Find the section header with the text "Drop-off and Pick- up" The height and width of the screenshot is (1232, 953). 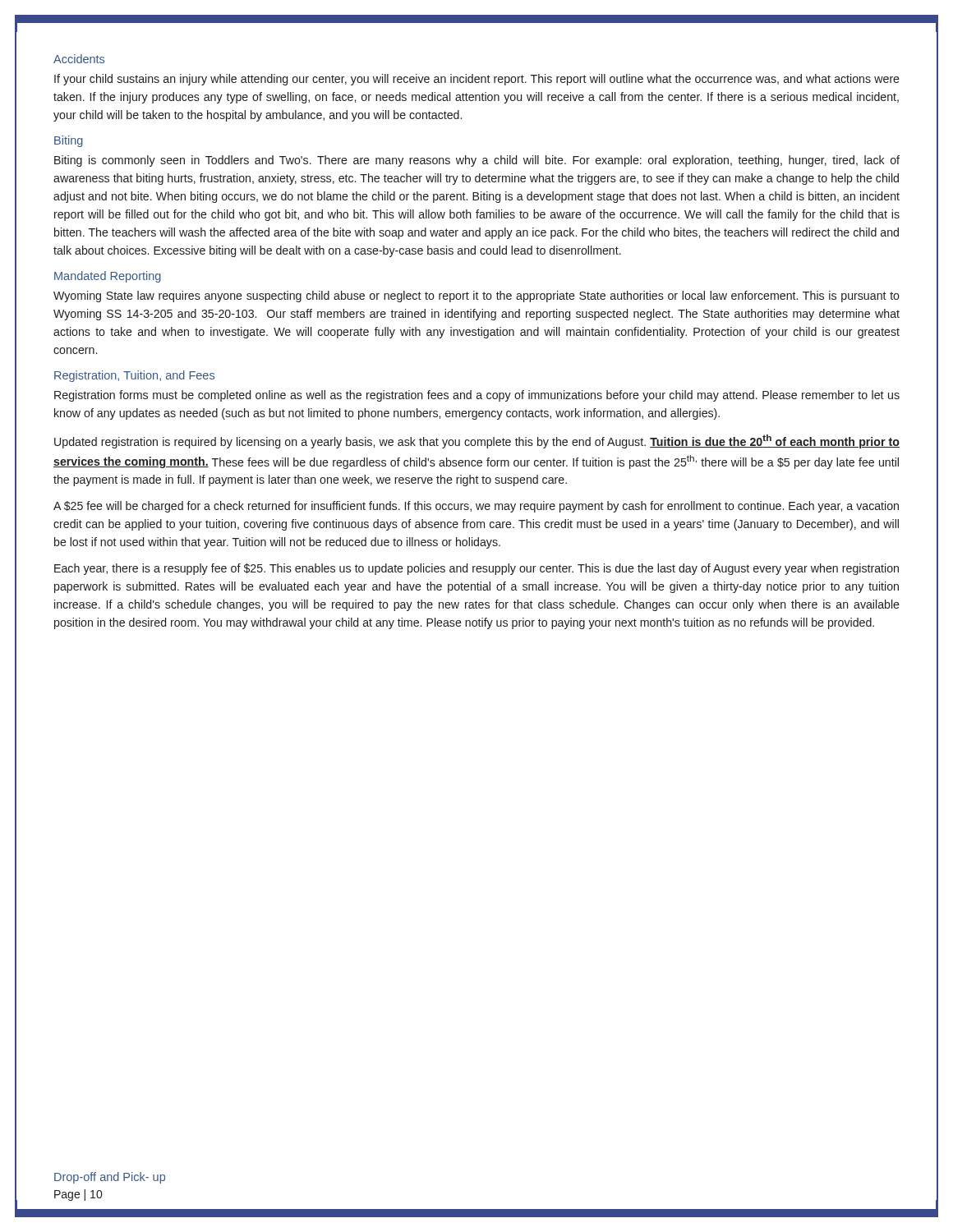point(110,1177)
